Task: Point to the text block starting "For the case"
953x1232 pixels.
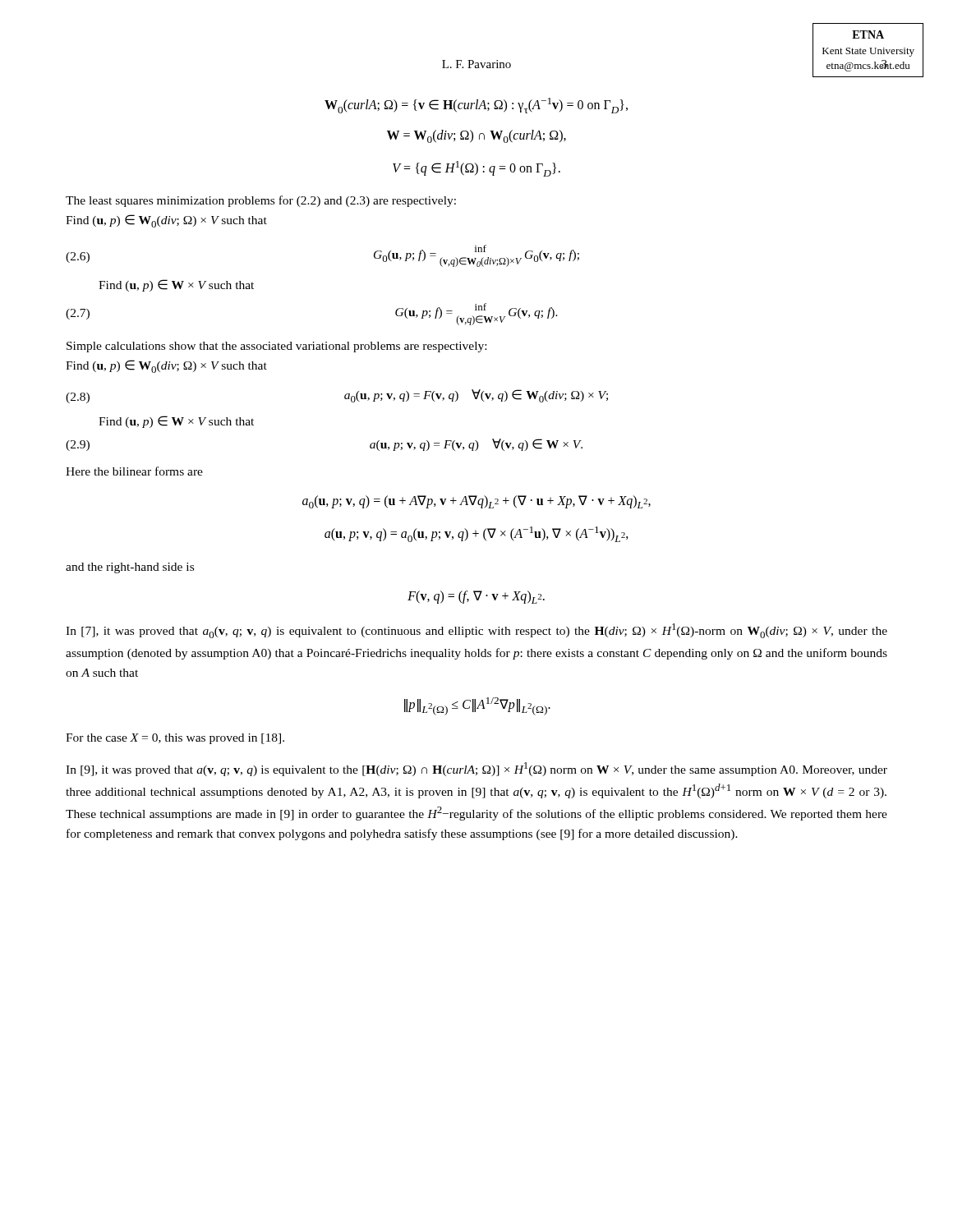Action: pyautogui.click(x=175, y=737)
